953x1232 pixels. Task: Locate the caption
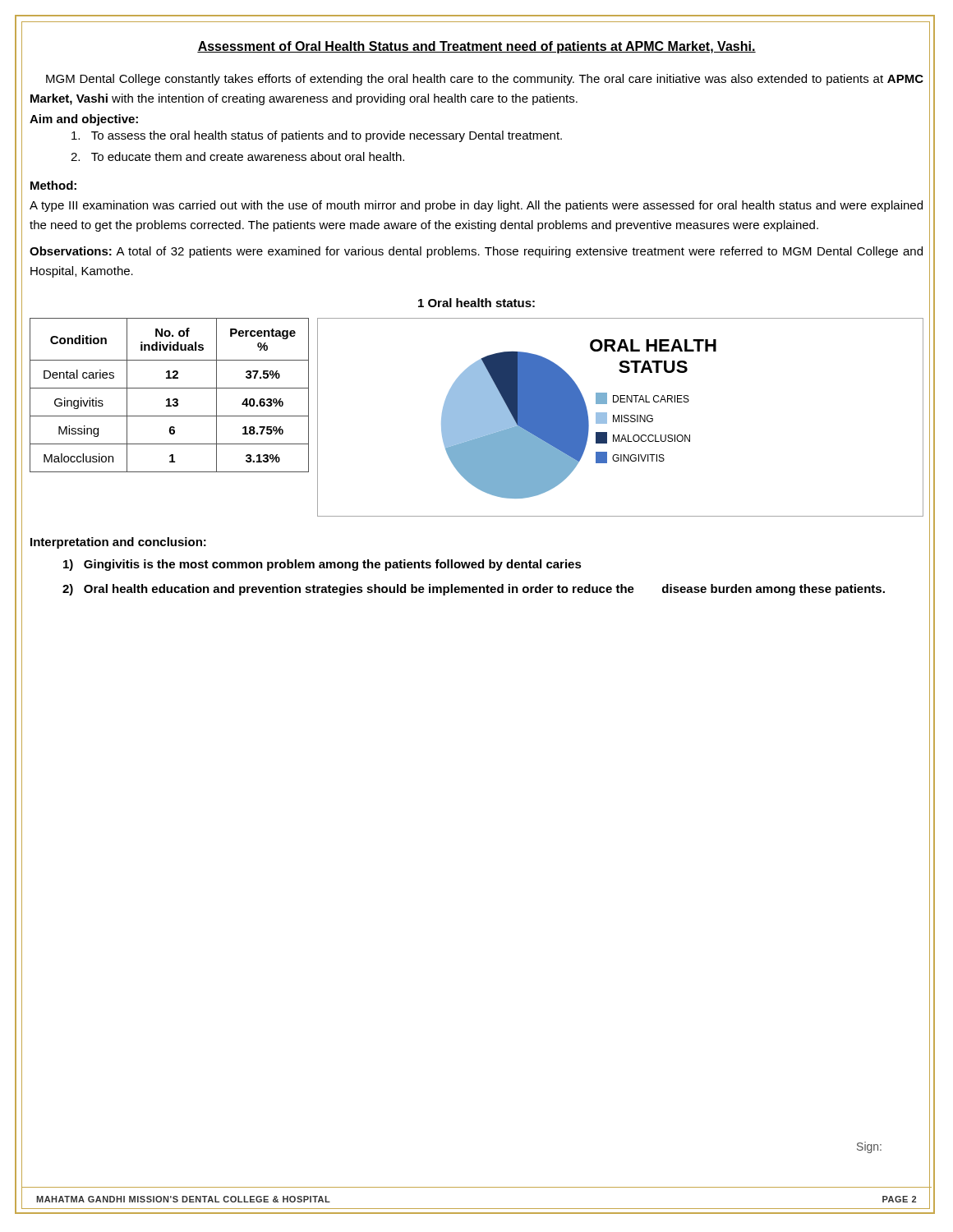pos(476,303)
